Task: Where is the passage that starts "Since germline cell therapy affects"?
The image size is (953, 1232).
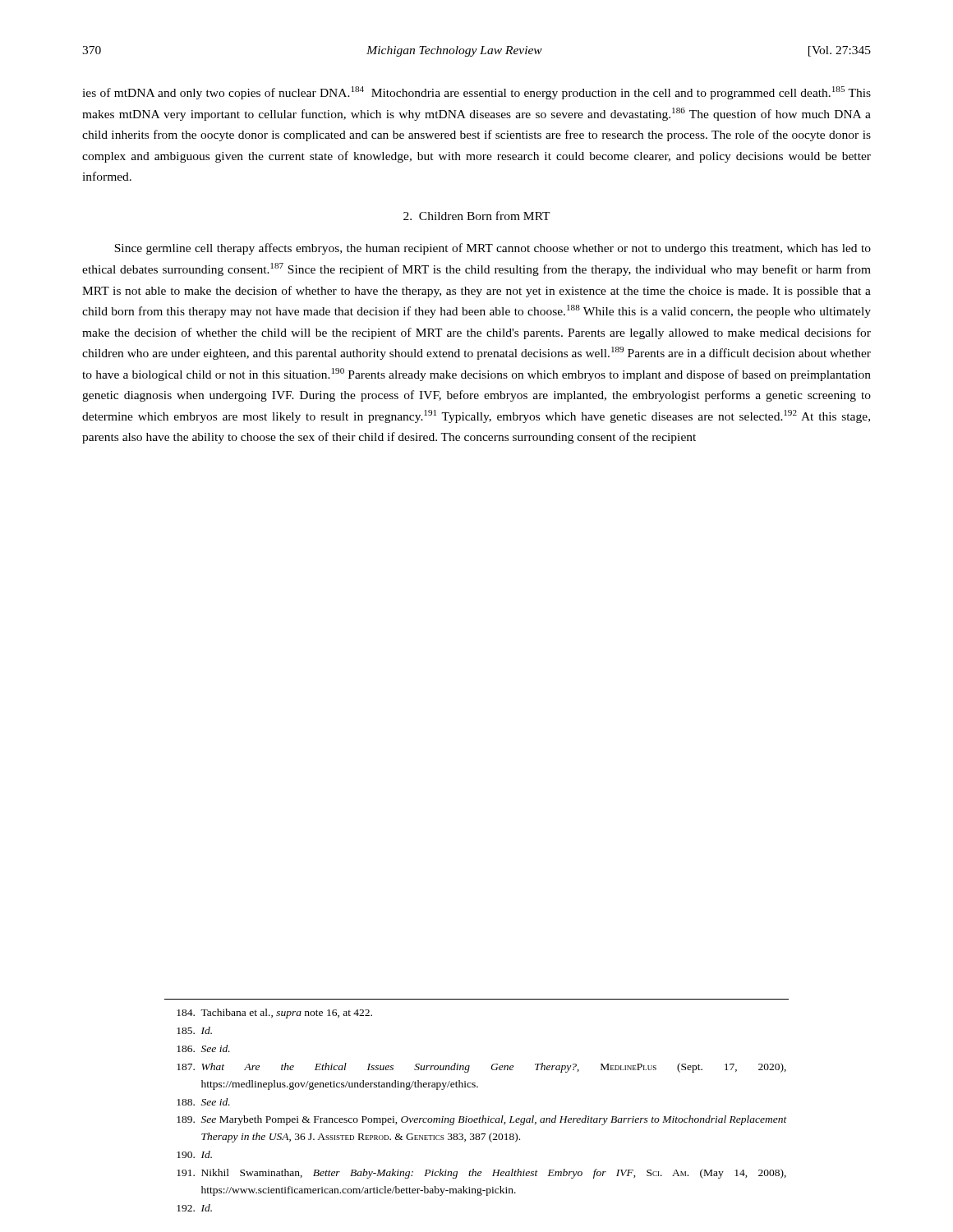Action: [x=476, y=343]
